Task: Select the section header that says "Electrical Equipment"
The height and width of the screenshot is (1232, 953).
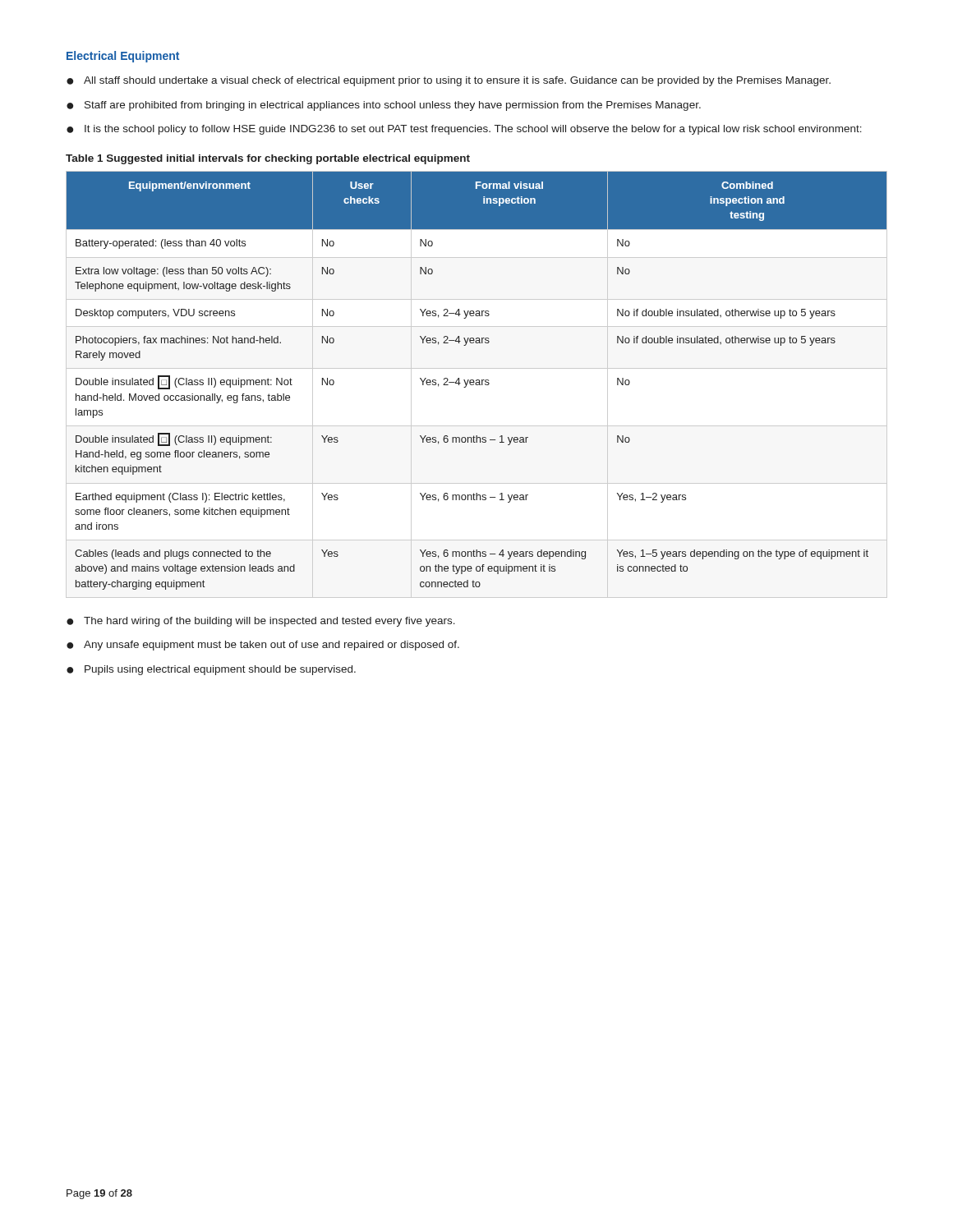Action: click(123, 56)
